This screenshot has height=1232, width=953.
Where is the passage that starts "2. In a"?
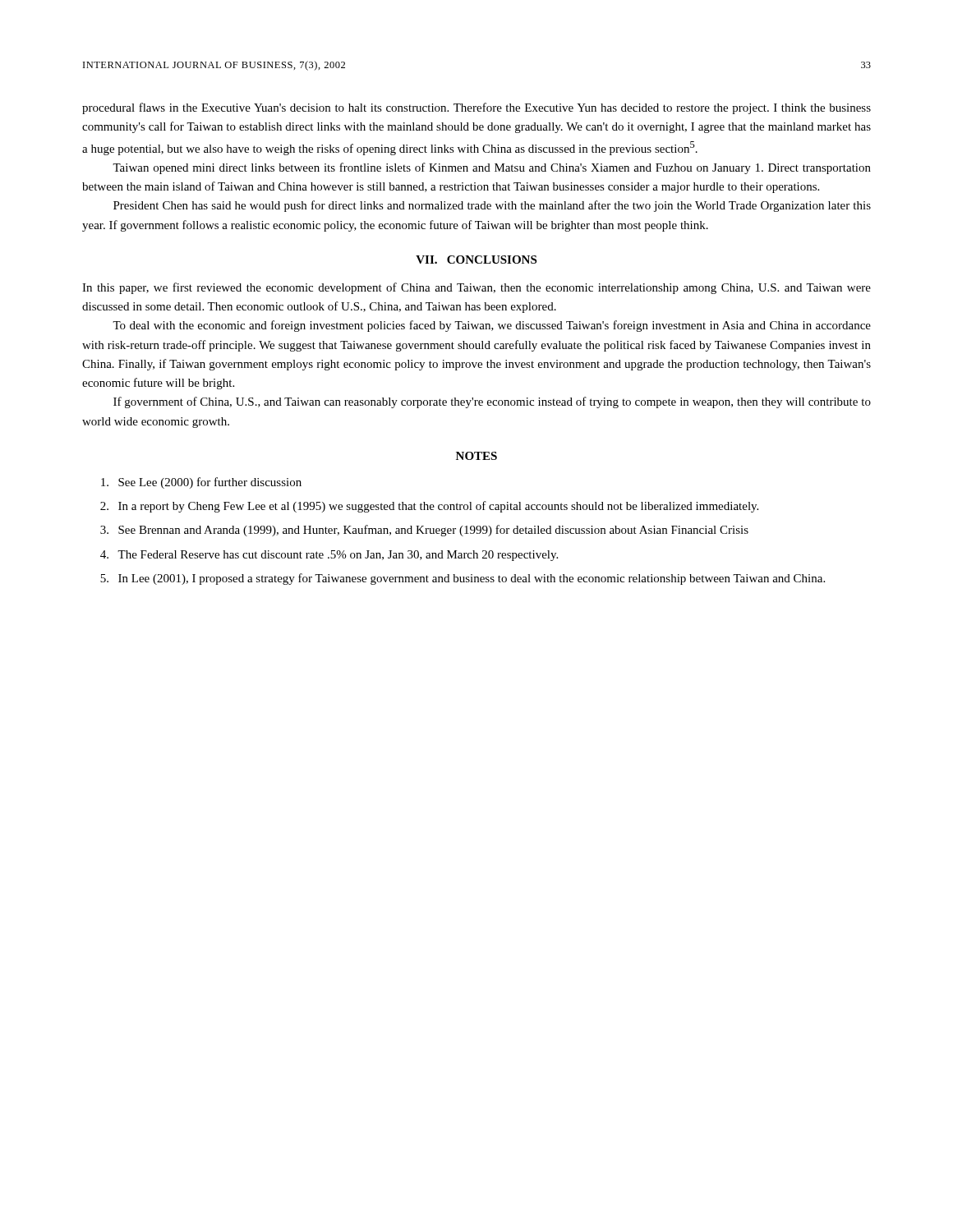click(x=476, y=506)
